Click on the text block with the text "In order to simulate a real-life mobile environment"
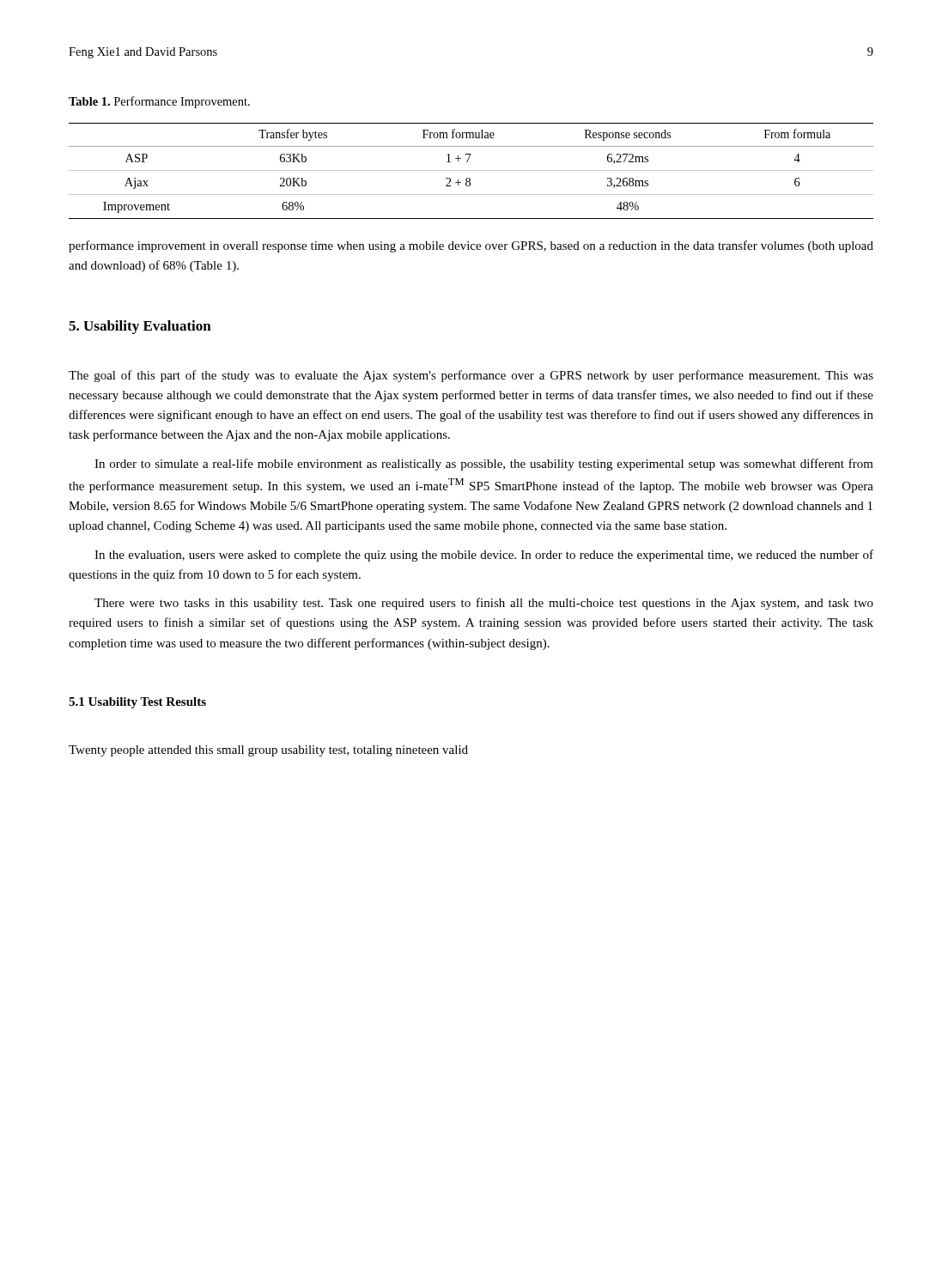Viewport: 942px width, 1288px height. click(471, 494)
